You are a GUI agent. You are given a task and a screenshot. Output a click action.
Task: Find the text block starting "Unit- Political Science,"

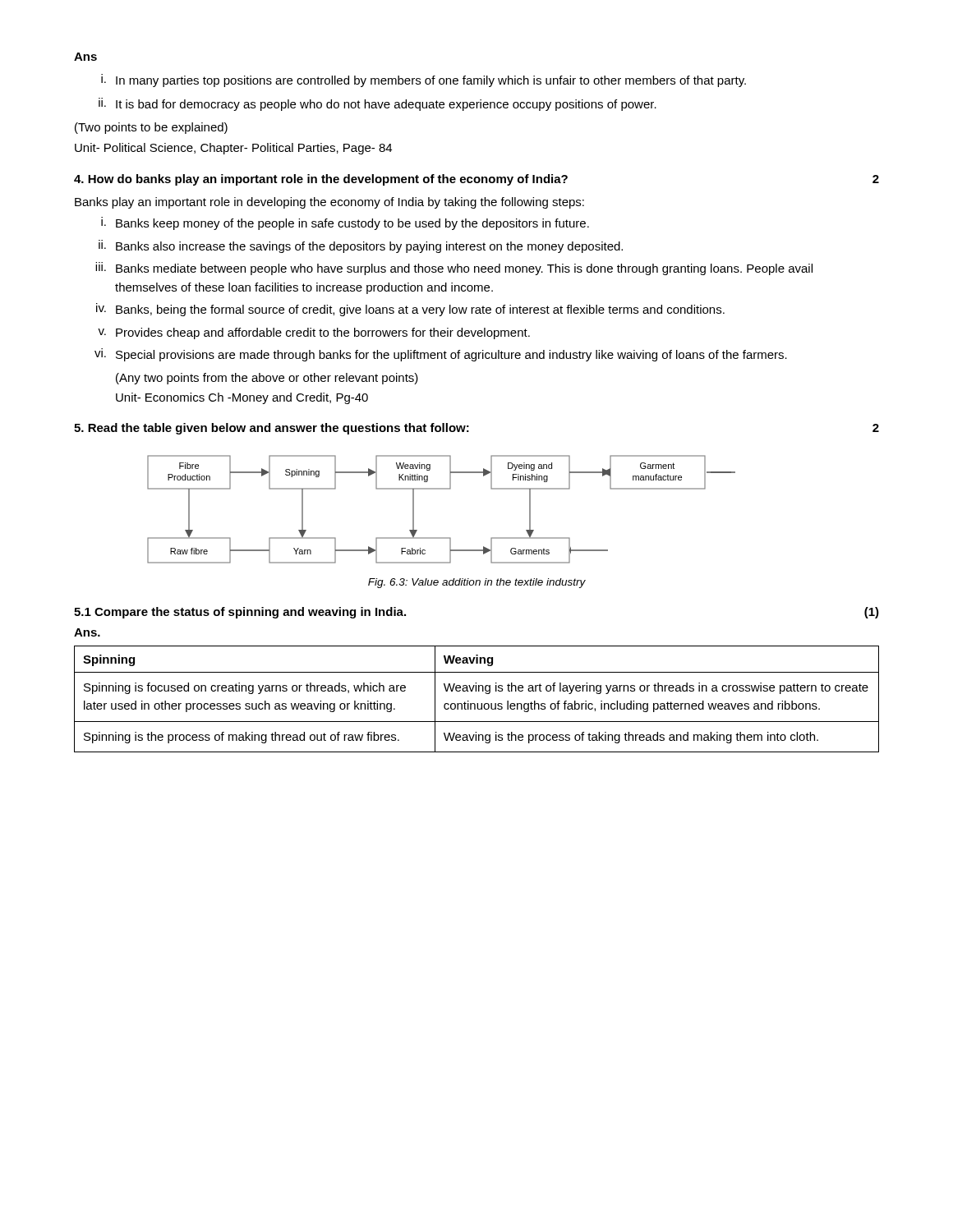(x=233, y=147)
